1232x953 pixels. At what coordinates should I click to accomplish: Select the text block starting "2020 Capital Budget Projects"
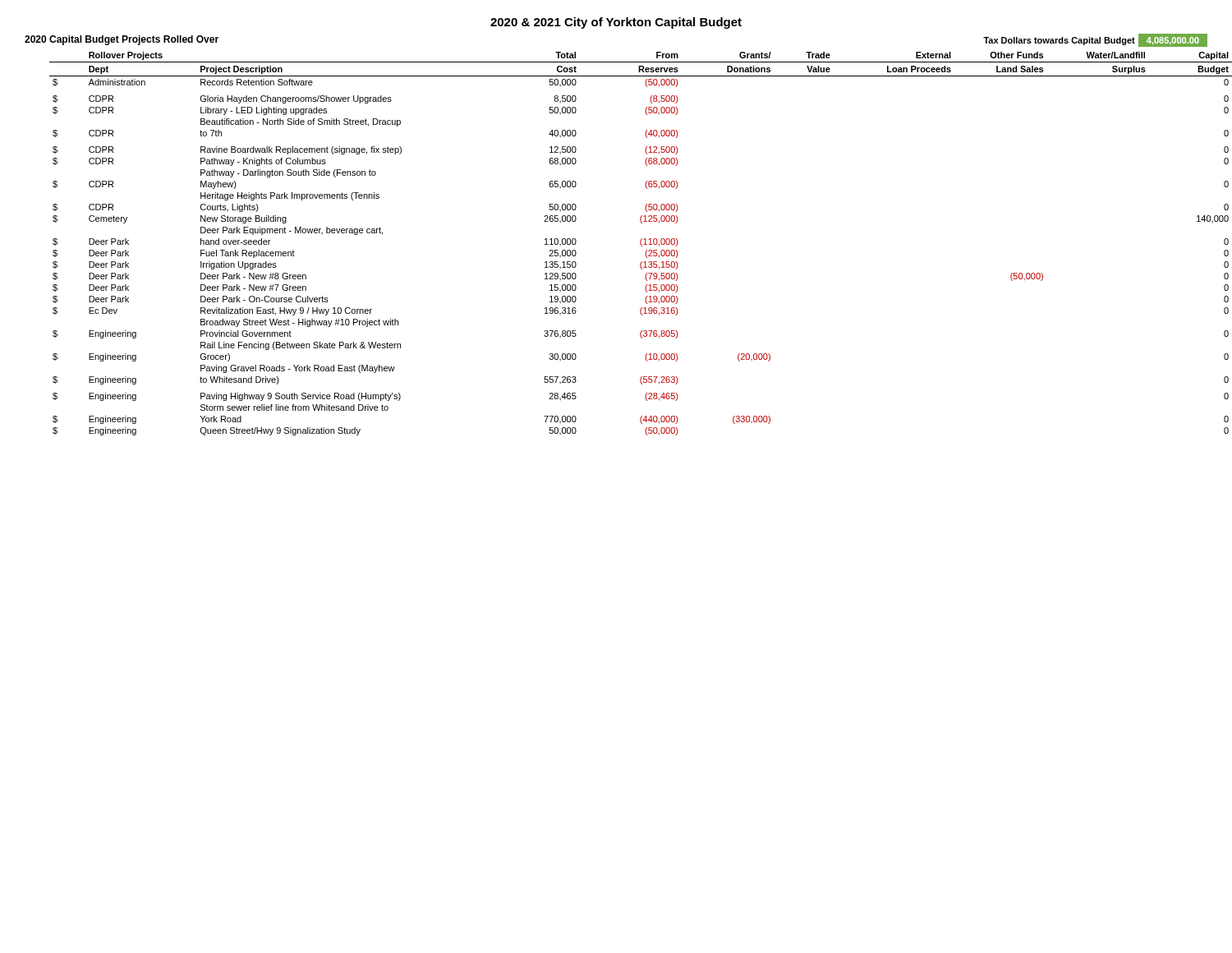[122, 39]
